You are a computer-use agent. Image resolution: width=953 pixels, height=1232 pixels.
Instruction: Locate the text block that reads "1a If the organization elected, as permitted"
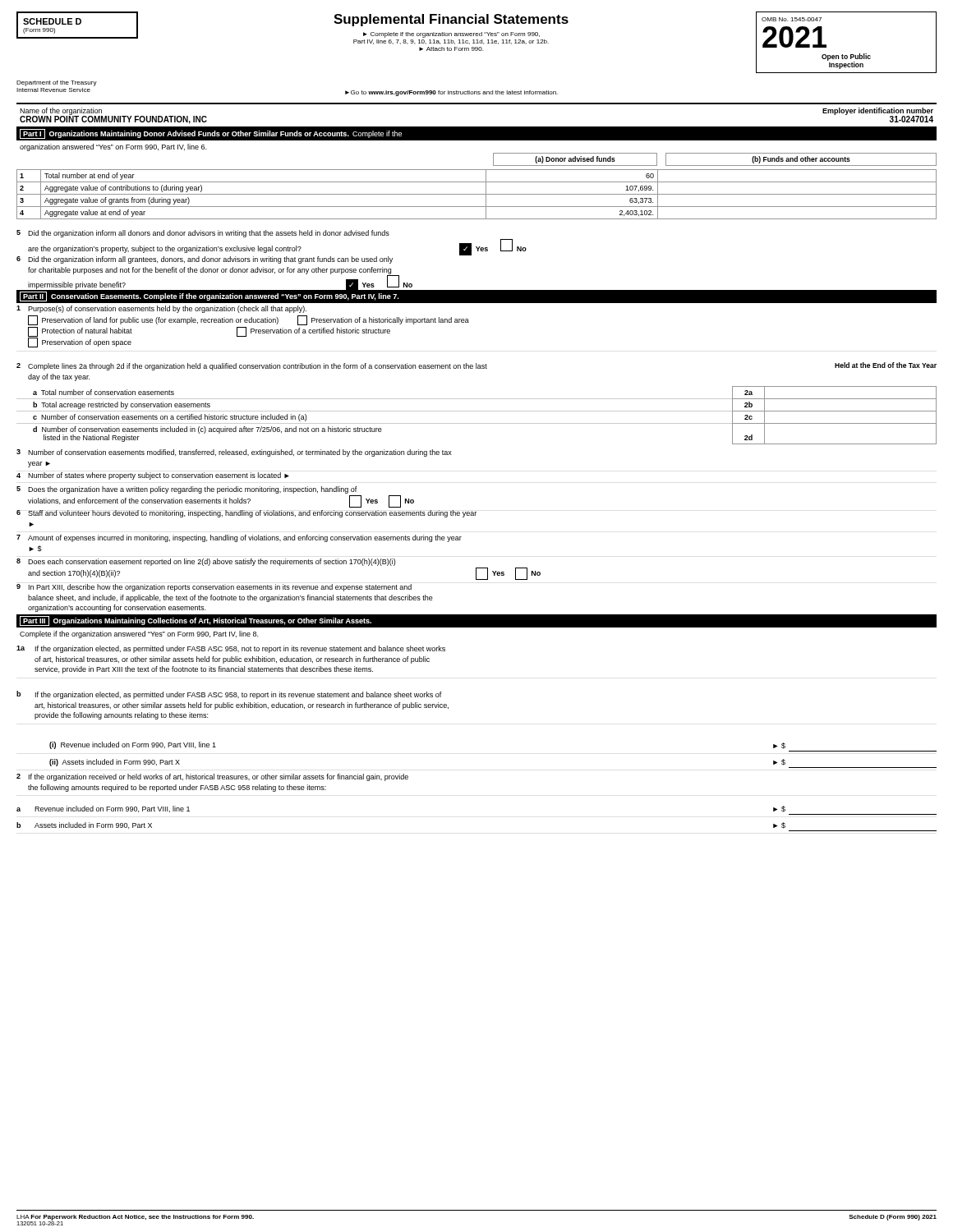[x=231, y=649]
